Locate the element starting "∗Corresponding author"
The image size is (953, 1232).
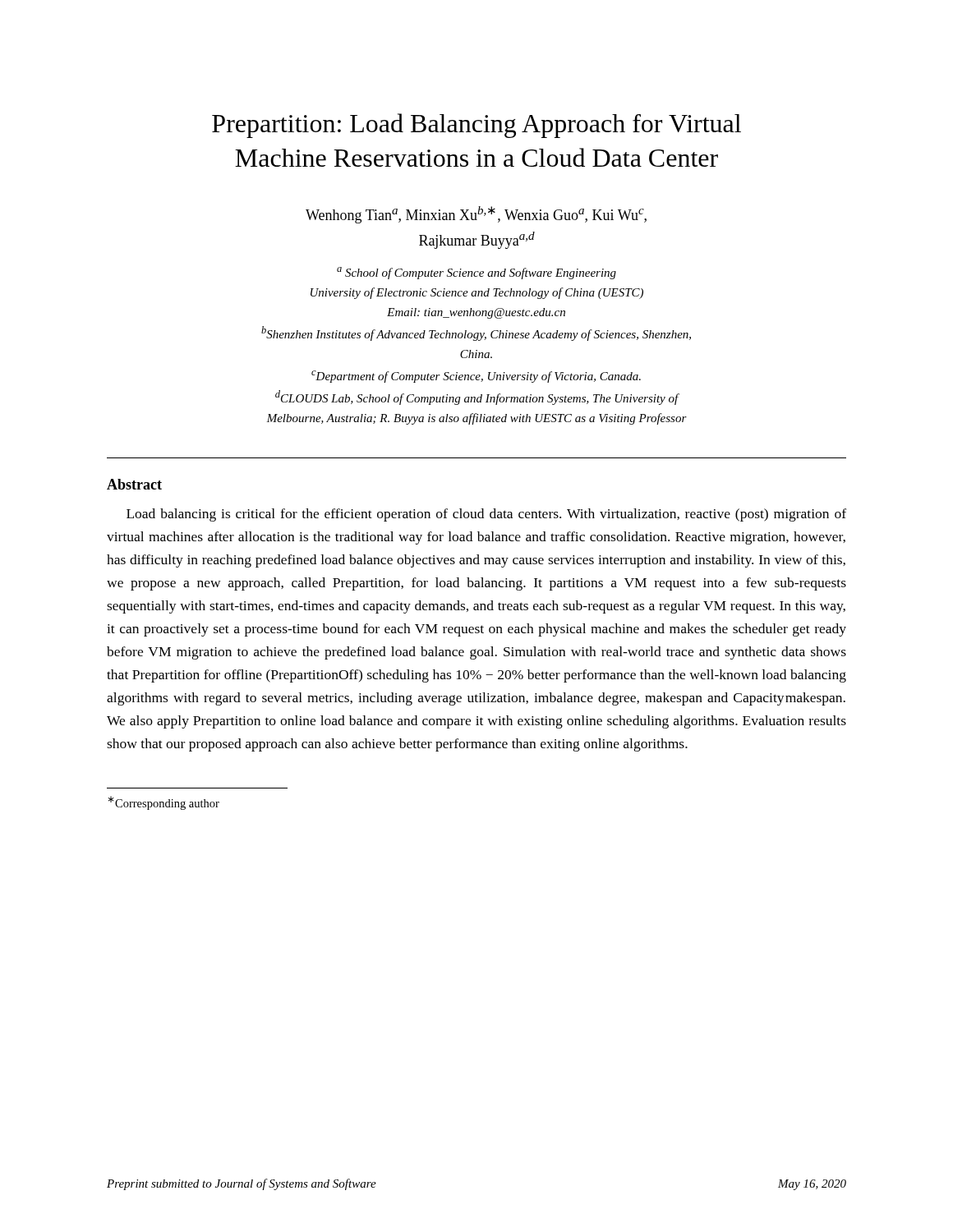point(163,802)
